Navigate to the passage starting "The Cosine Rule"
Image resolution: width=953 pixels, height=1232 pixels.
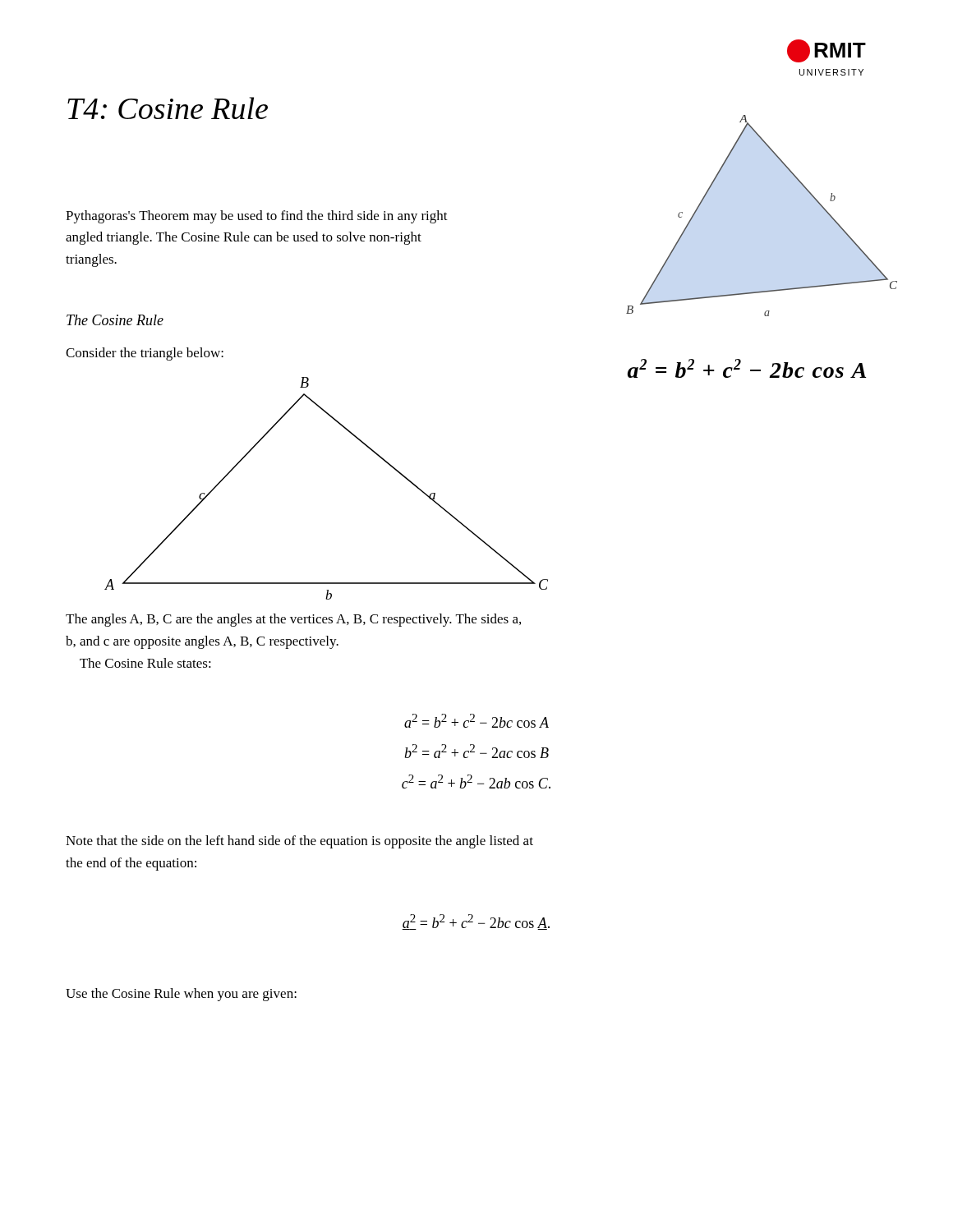point(115,320)
